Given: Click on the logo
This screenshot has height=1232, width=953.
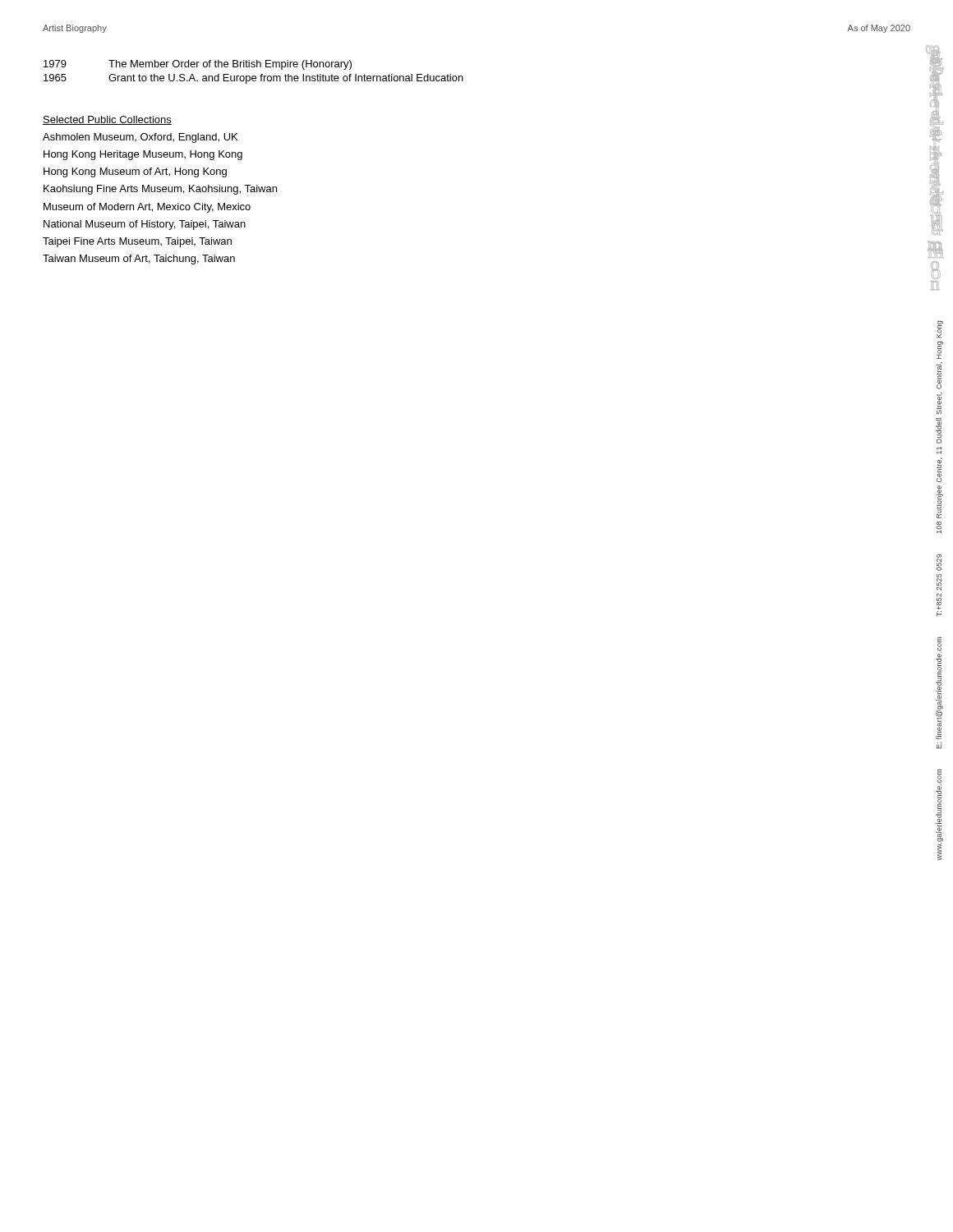Looking at the screenshot, I should pyautogui.click(x=937, y=161).
